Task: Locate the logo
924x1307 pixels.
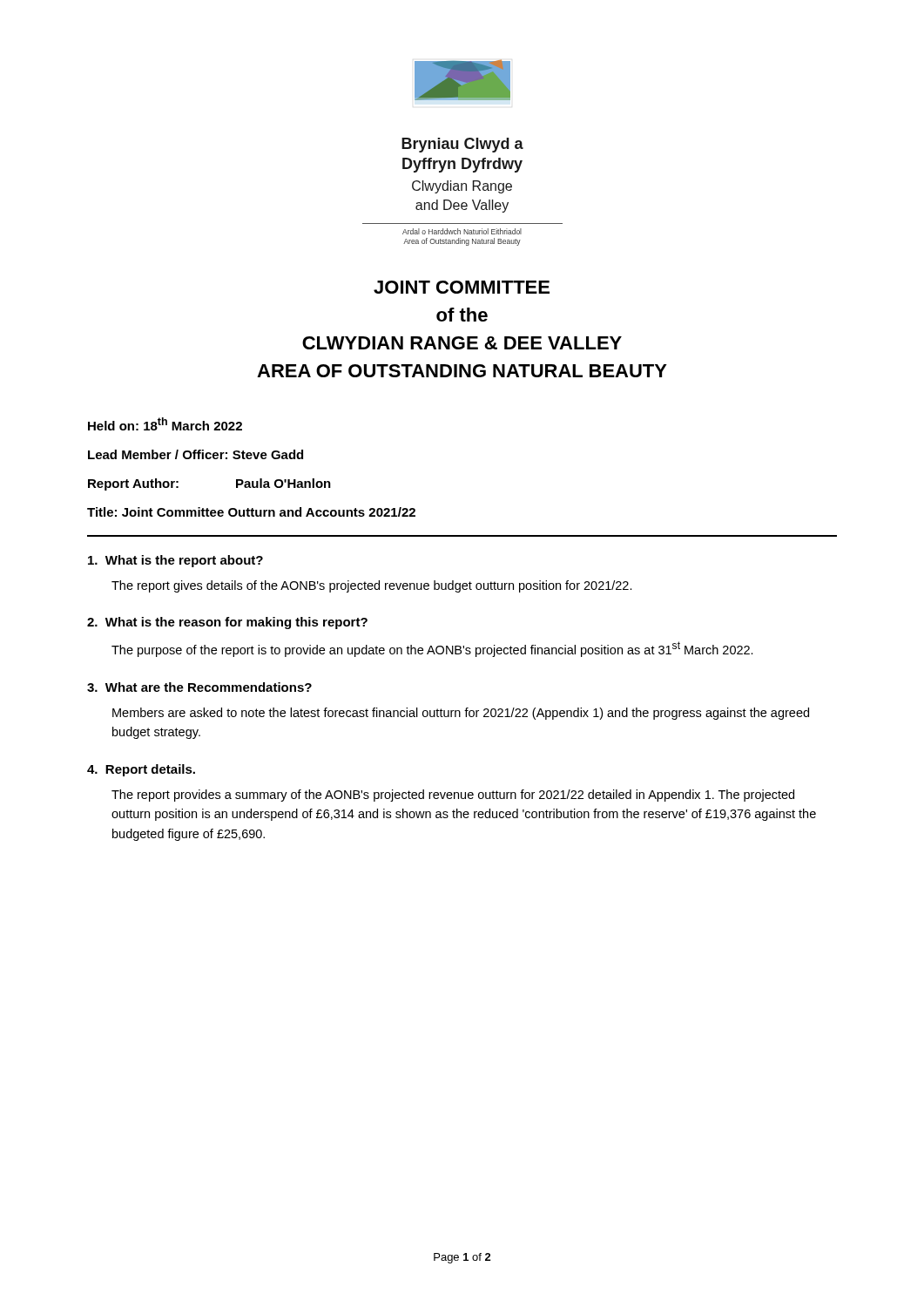Action: pos(462,150)
